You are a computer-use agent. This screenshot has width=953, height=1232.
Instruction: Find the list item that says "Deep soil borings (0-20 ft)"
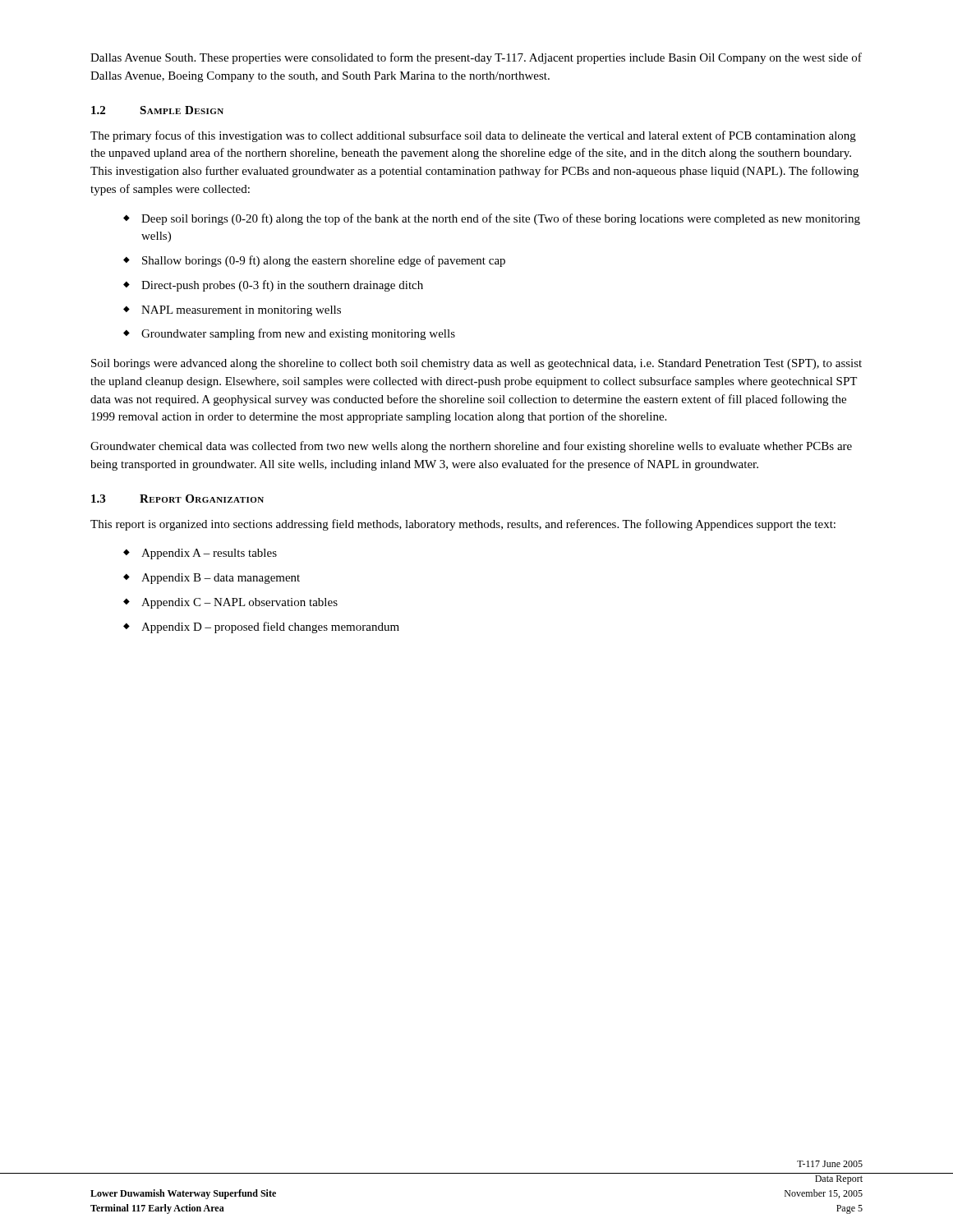point(501,227)
